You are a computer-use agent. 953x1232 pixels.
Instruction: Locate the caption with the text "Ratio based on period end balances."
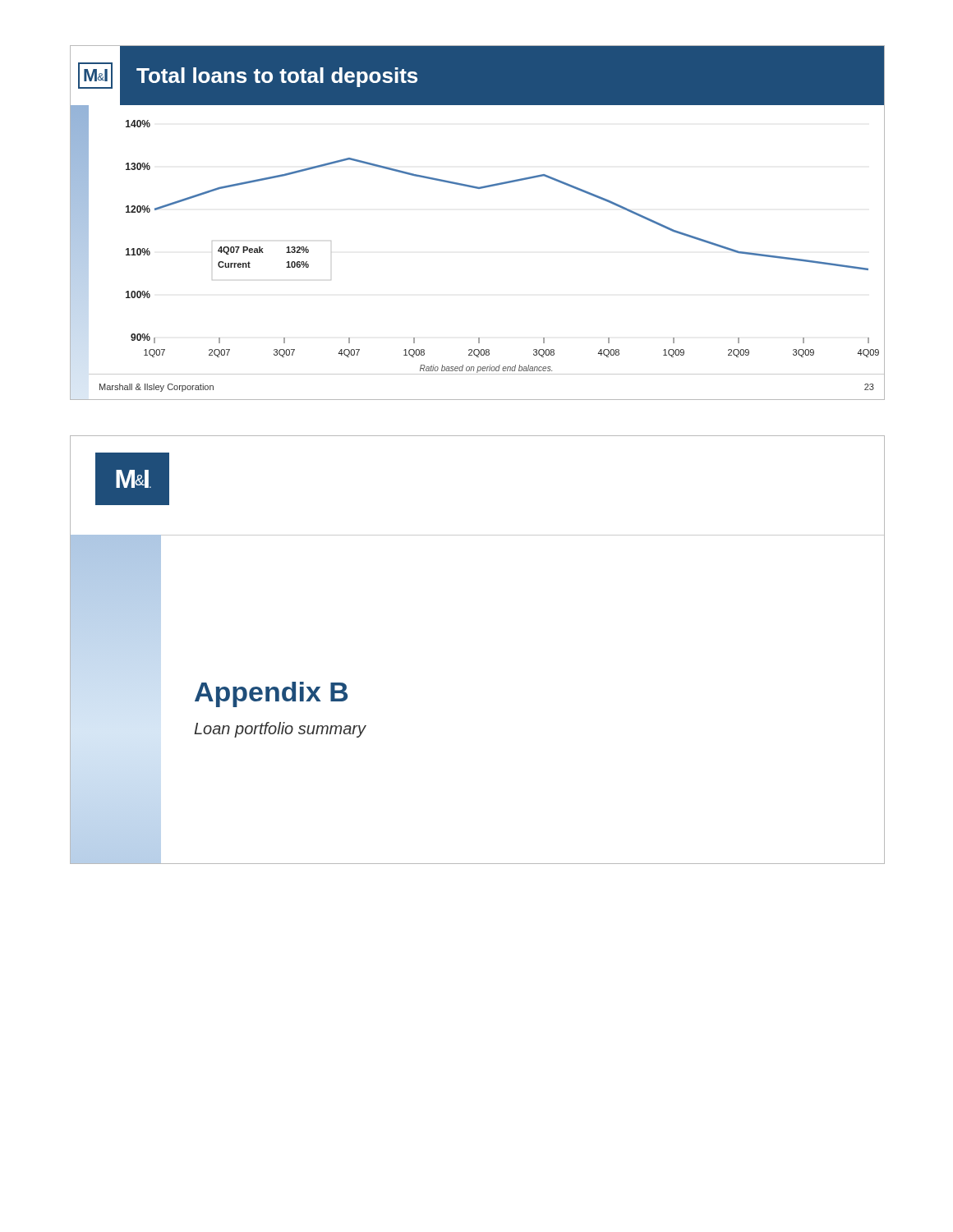pos(486,368)
